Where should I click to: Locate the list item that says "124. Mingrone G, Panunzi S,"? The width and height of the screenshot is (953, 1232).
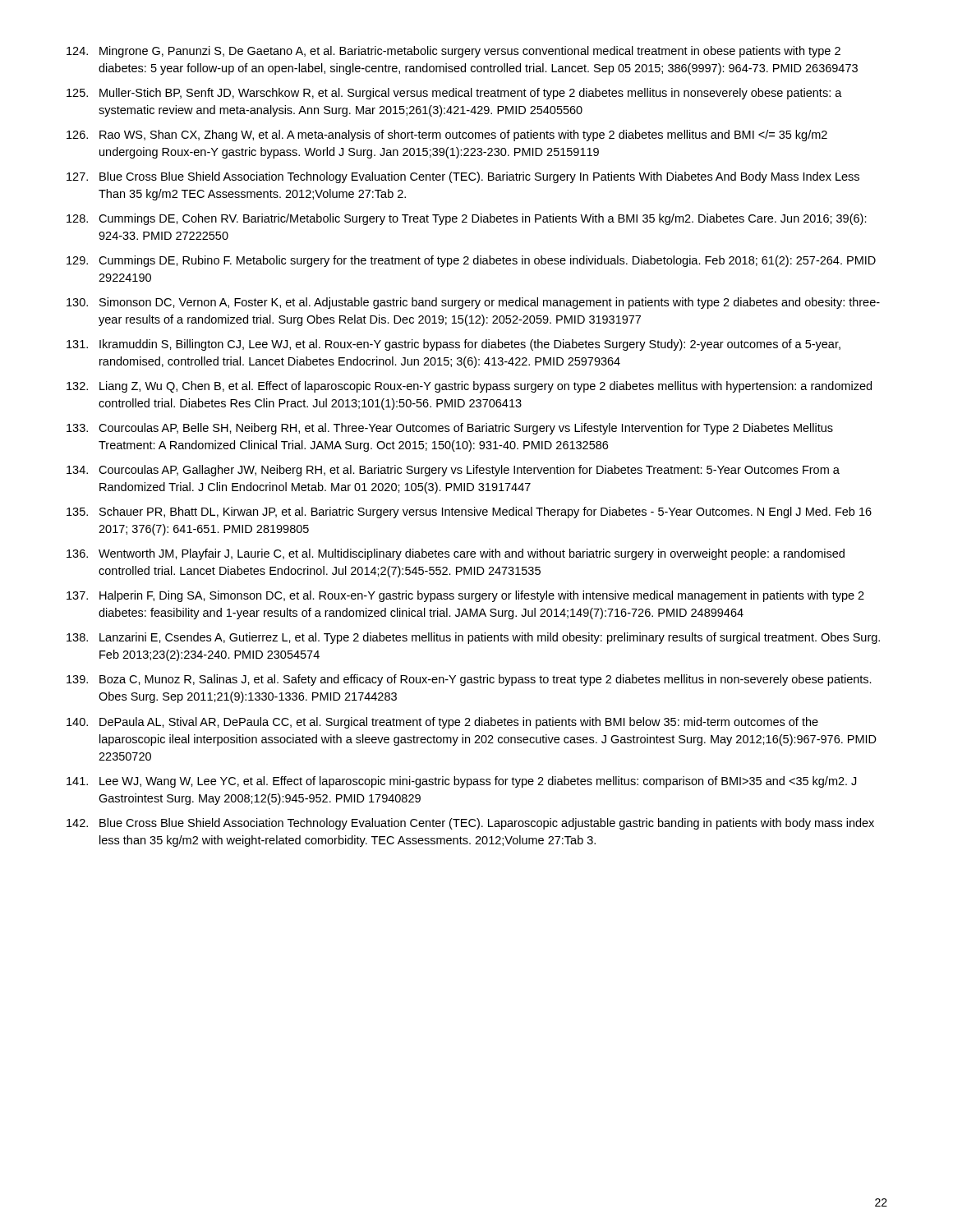476,60
